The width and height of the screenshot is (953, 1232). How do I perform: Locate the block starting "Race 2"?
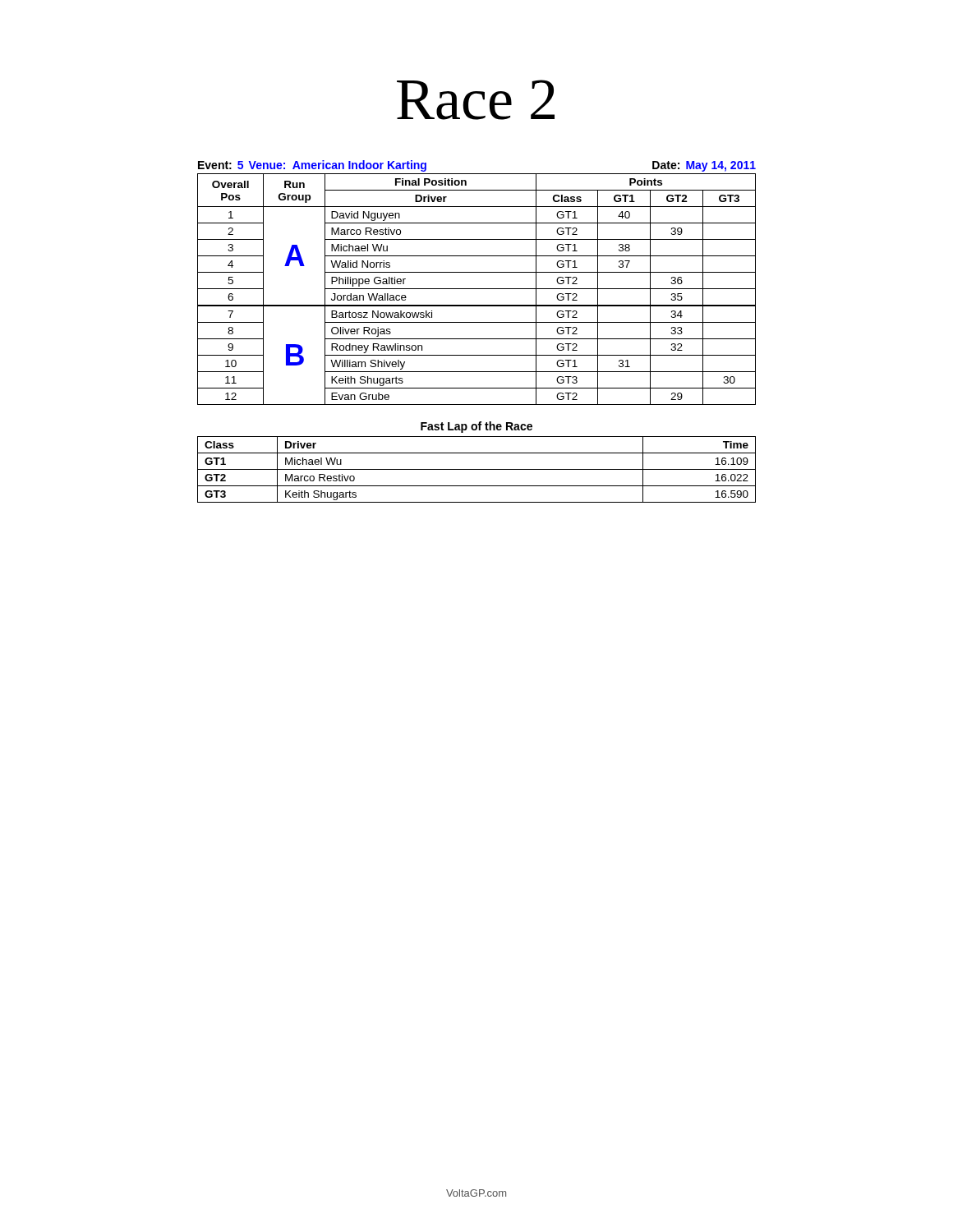click(x=476, y=100)
